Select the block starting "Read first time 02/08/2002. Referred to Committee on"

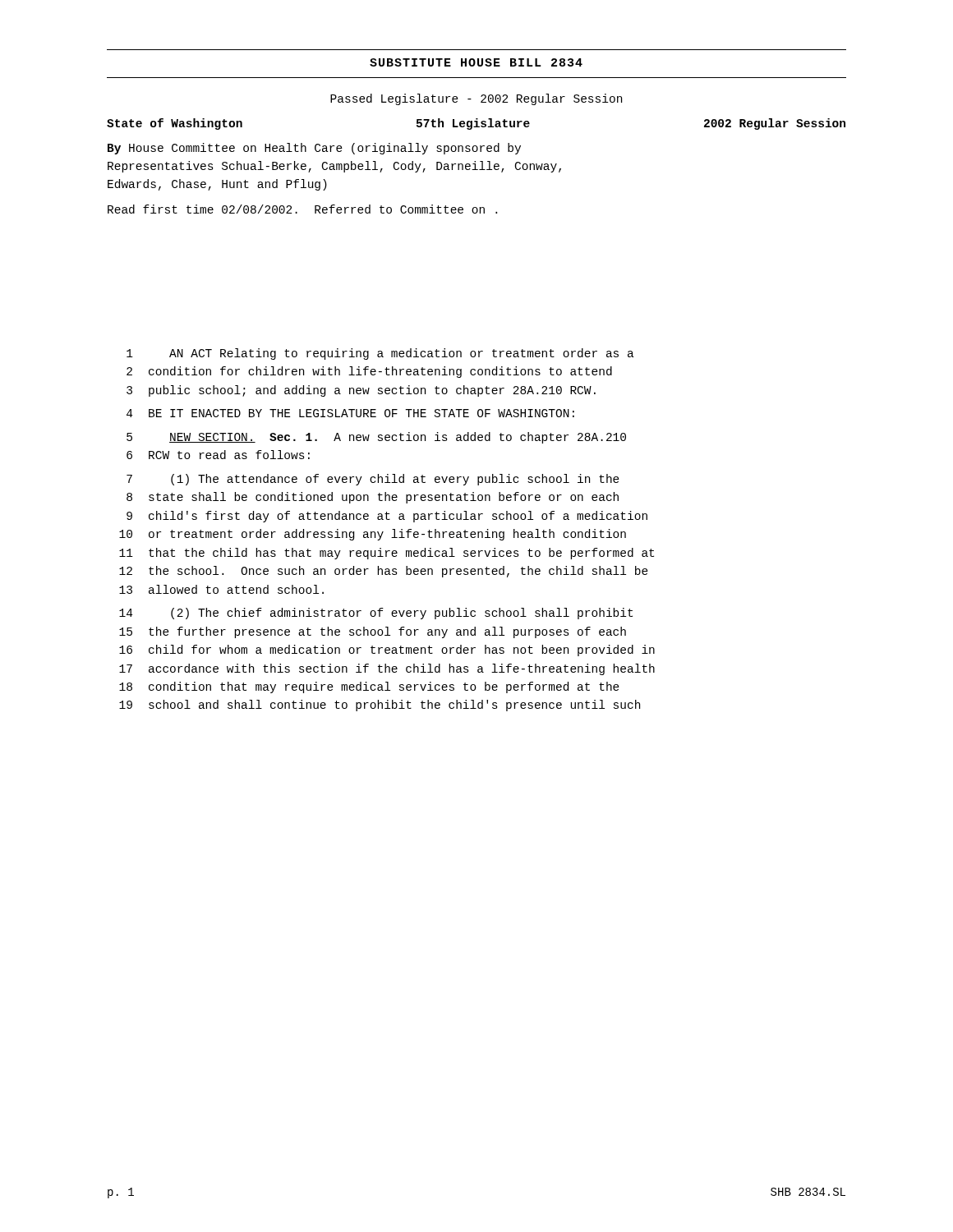303,210
